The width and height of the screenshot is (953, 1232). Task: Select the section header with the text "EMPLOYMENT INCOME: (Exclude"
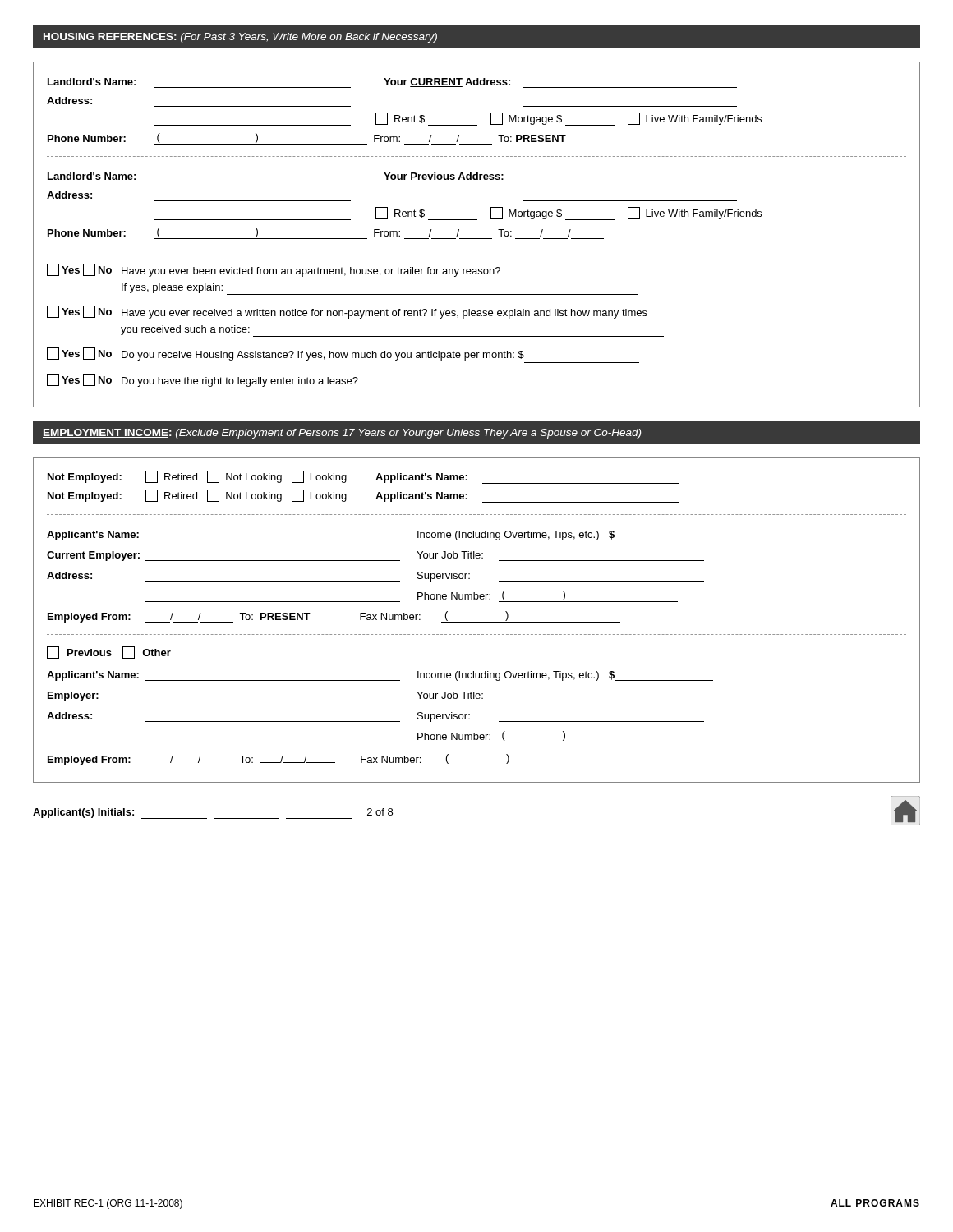(342, 432)
